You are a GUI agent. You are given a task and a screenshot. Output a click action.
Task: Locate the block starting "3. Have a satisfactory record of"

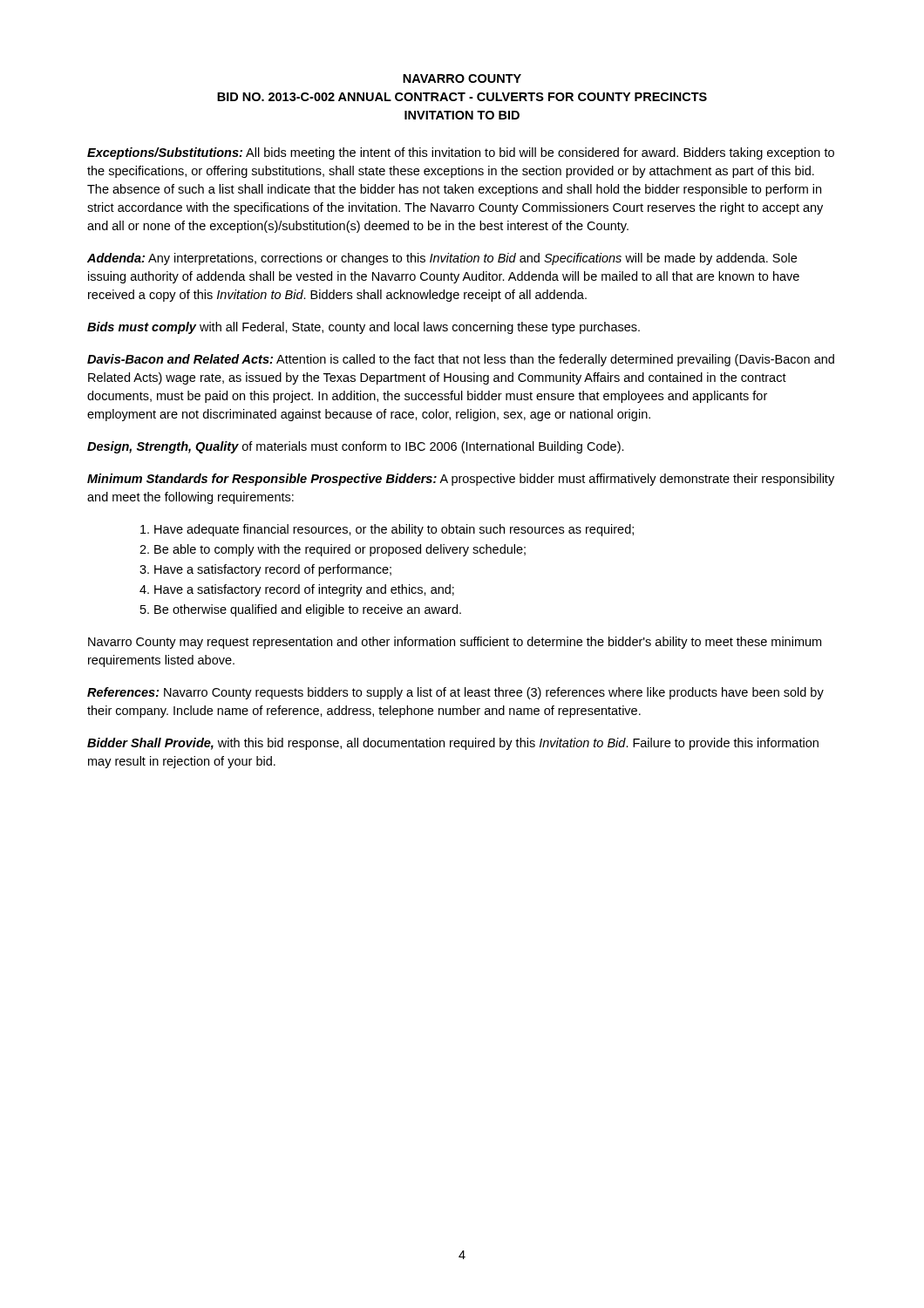(266, 570)
